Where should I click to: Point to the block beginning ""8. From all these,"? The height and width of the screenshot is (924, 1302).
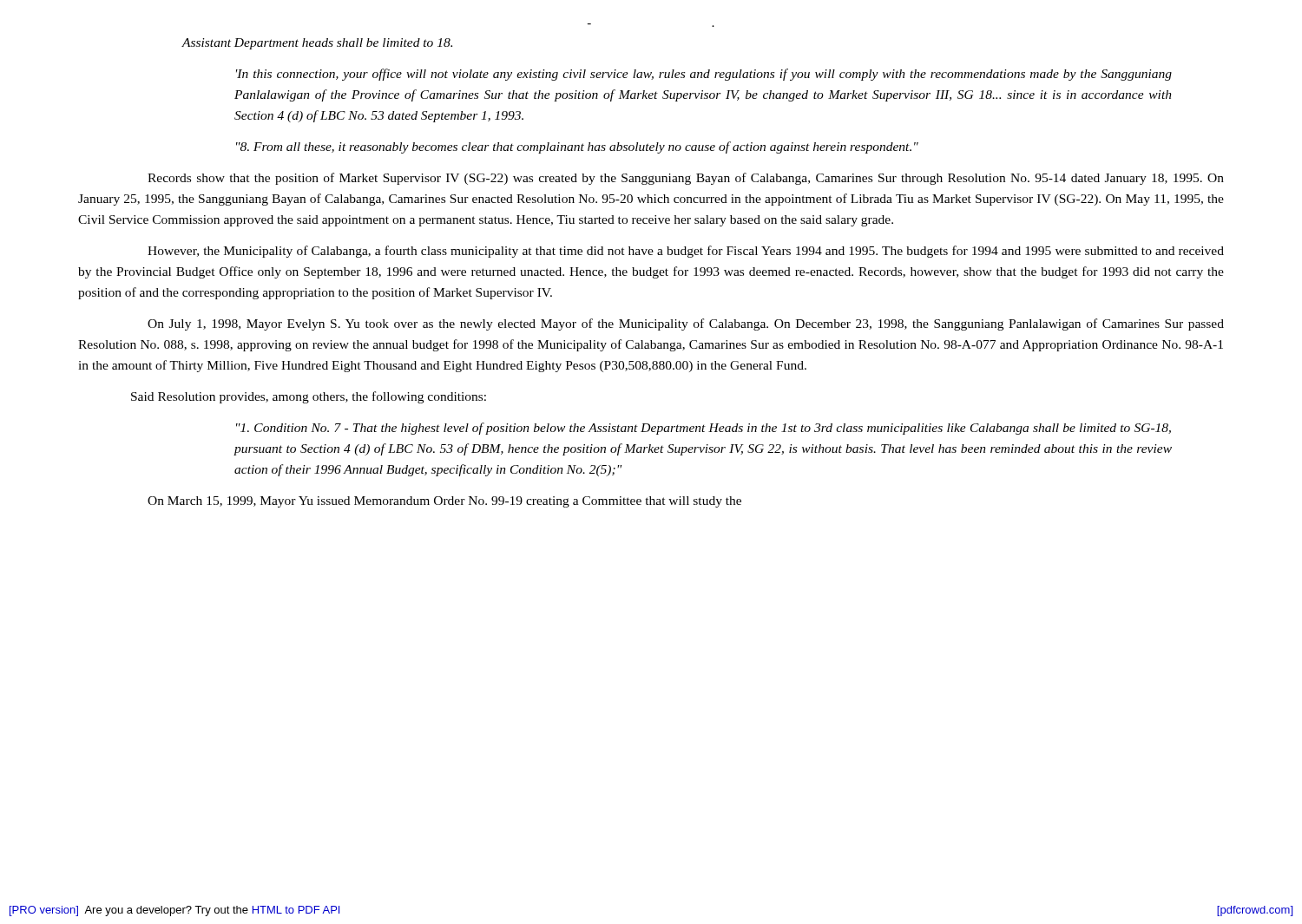coord(576,146)
